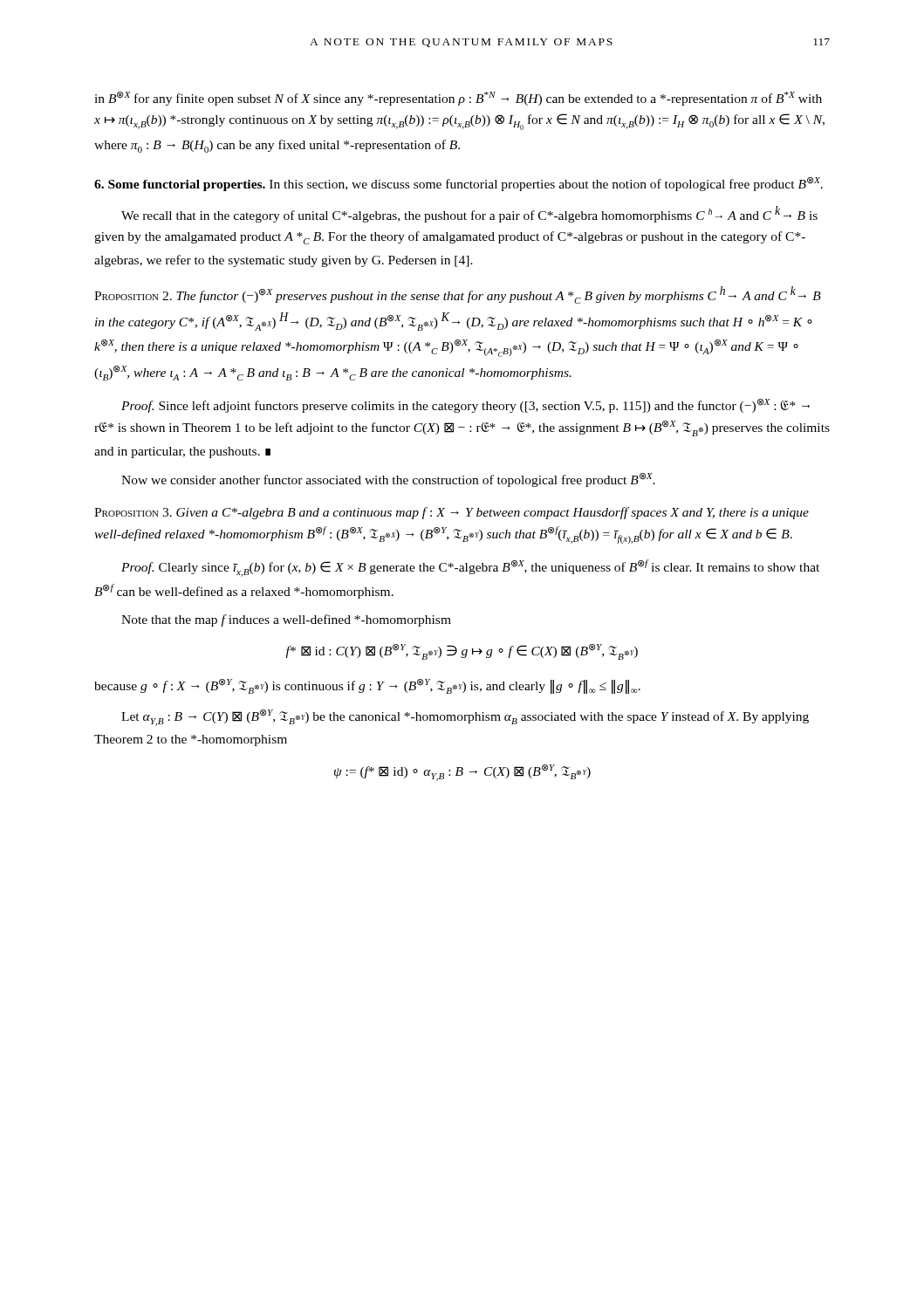Locate the formula that reads "f* ⊠ id : C(Y) ⊠ (B⊗Y, 𝔗B⊗Y)"
This screenshot has width=924, height=1309.
(x=462, y=651)
